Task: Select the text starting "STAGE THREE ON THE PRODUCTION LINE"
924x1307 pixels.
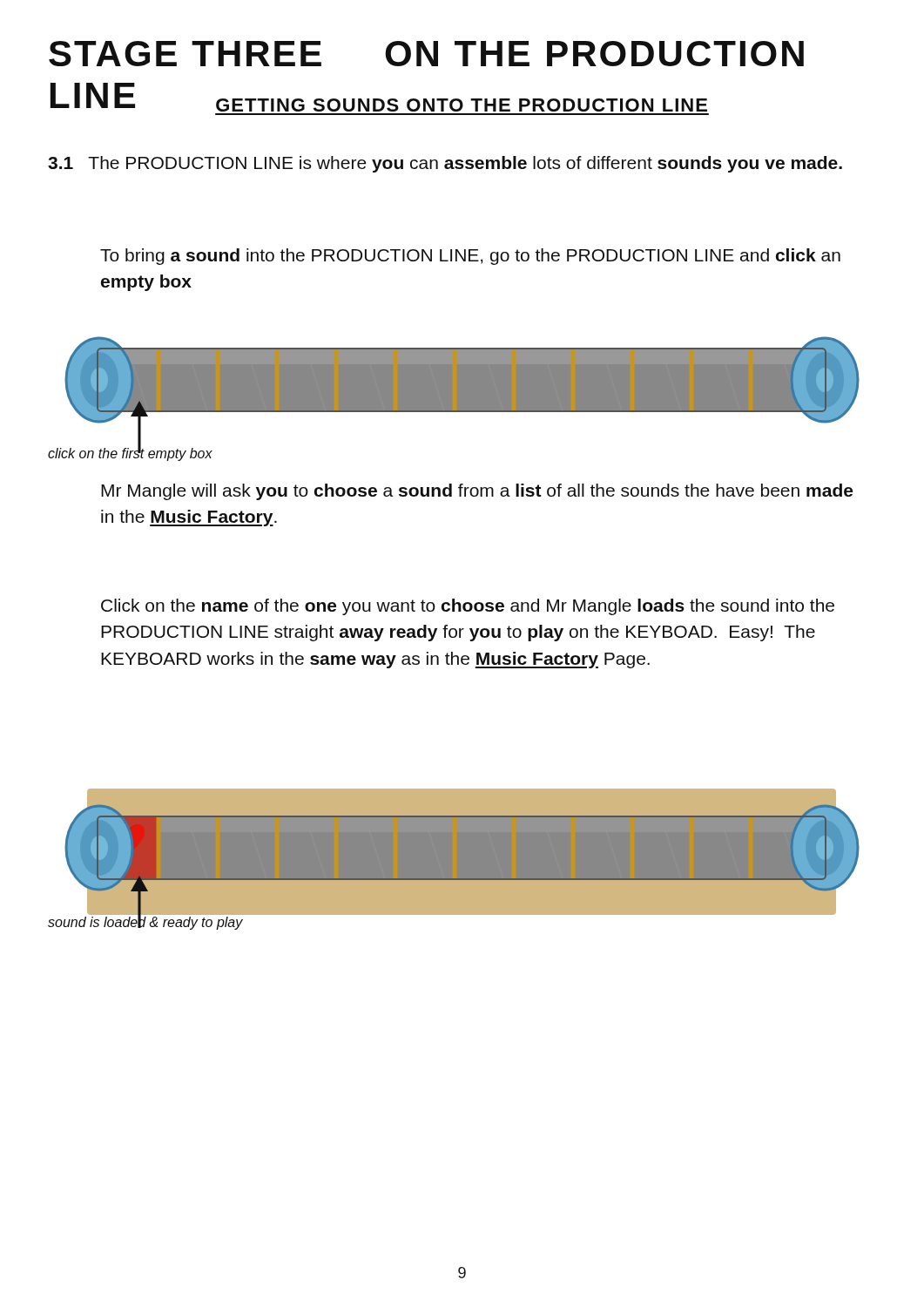Action: click(x=428, y=74)
